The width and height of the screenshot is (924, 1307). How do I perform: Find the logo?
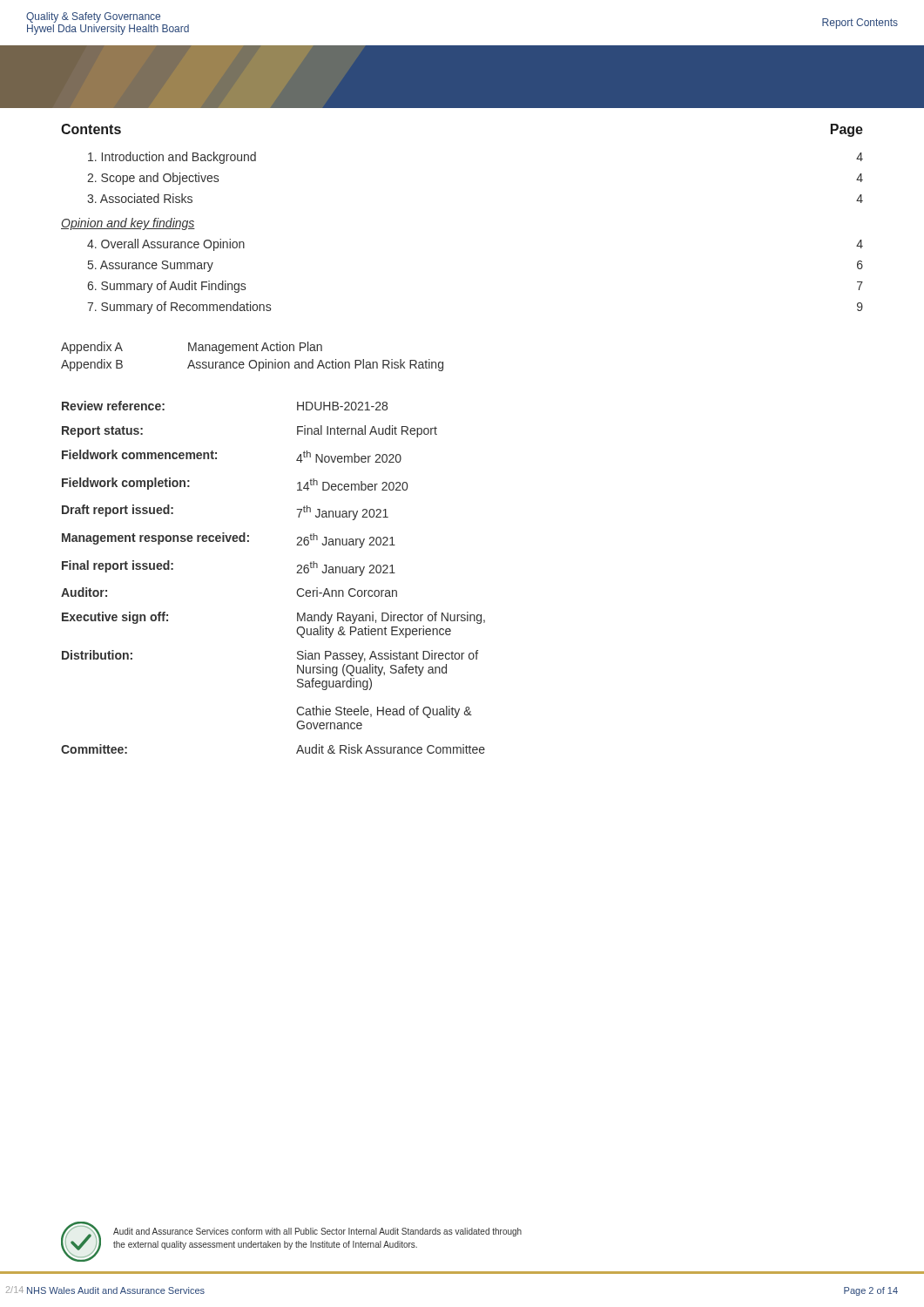click(81, 1242)
